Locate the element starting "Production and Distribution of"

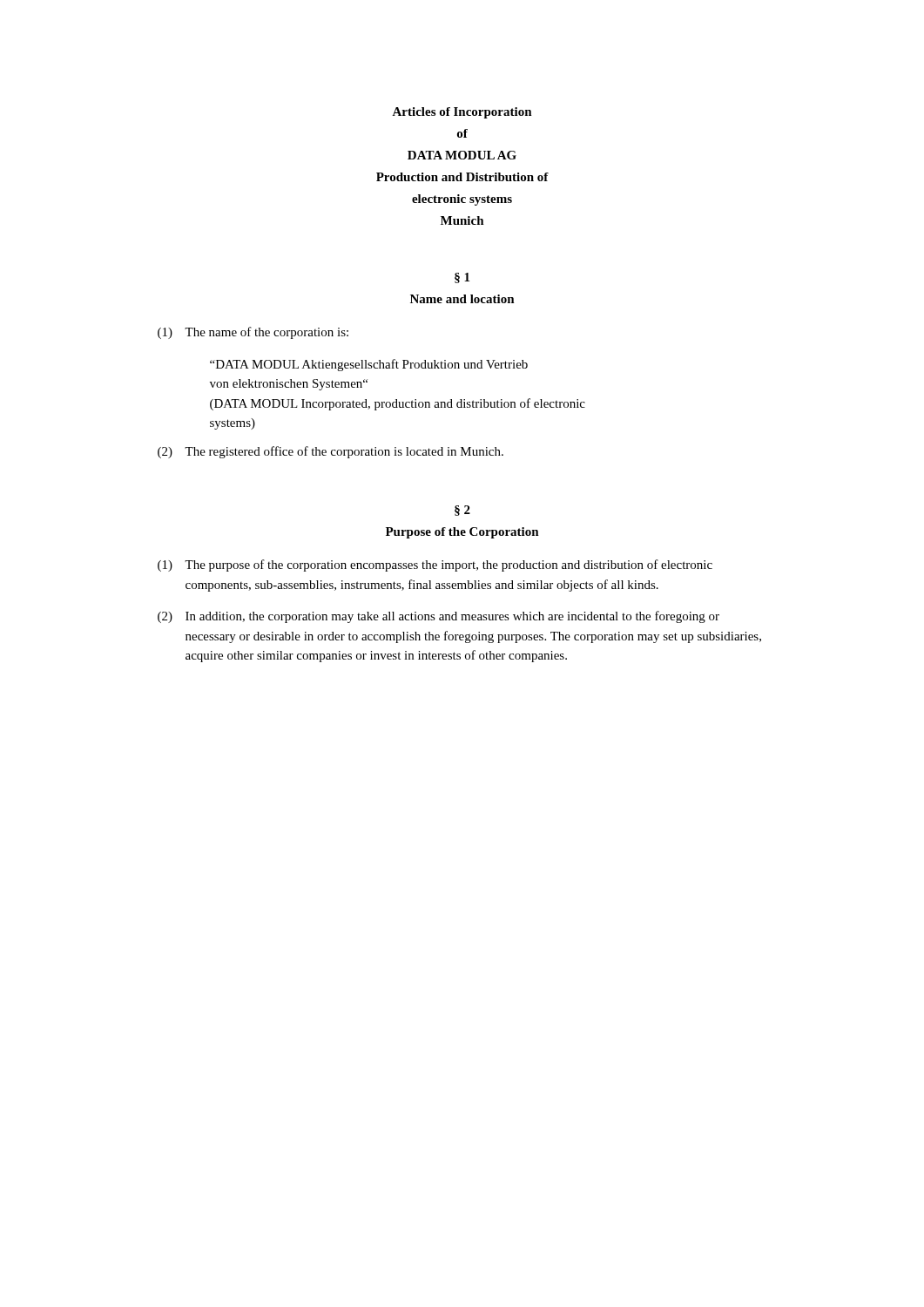462,177
